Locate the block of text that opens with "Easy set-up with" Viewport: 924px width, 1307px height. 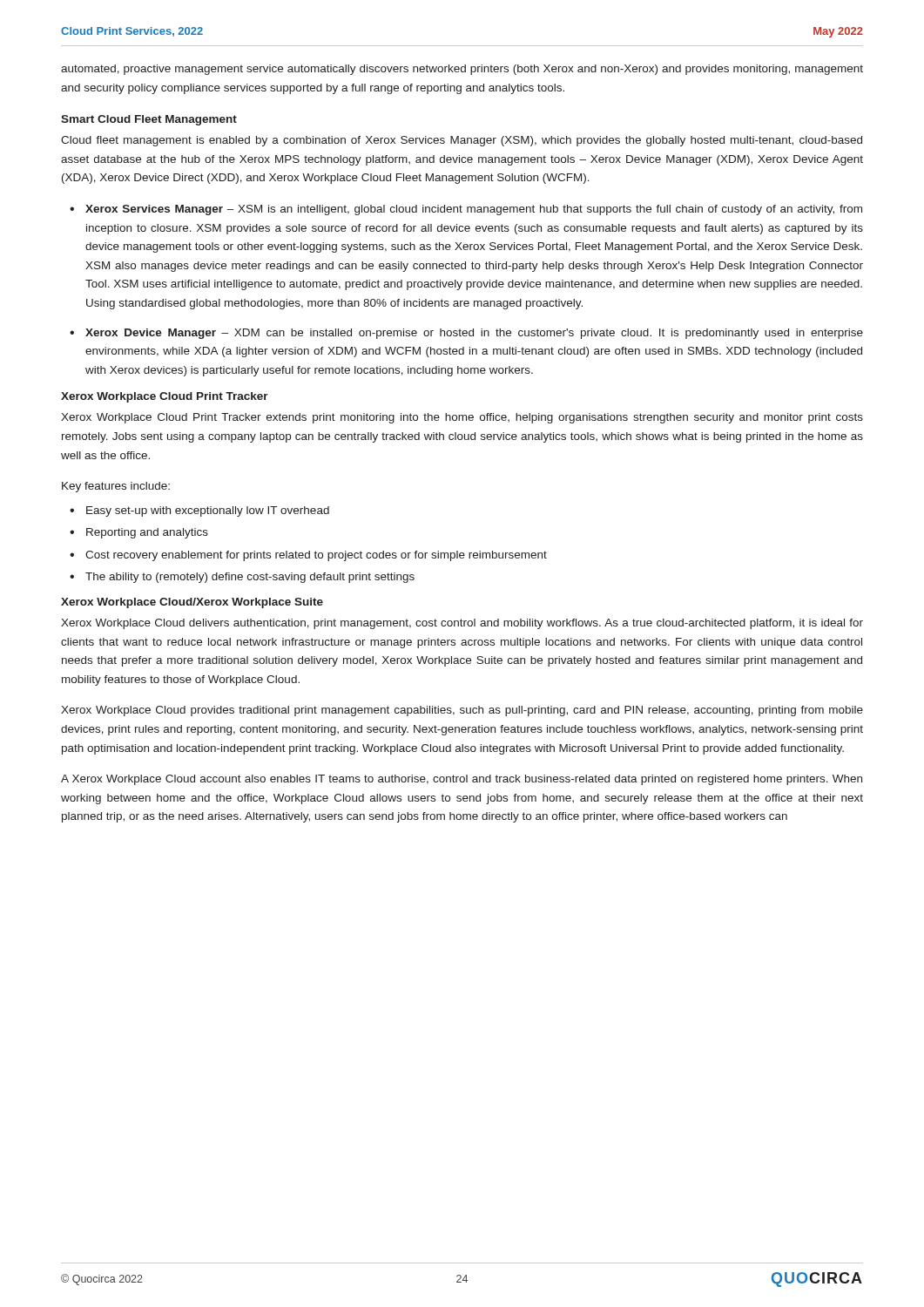coord(207,510)
